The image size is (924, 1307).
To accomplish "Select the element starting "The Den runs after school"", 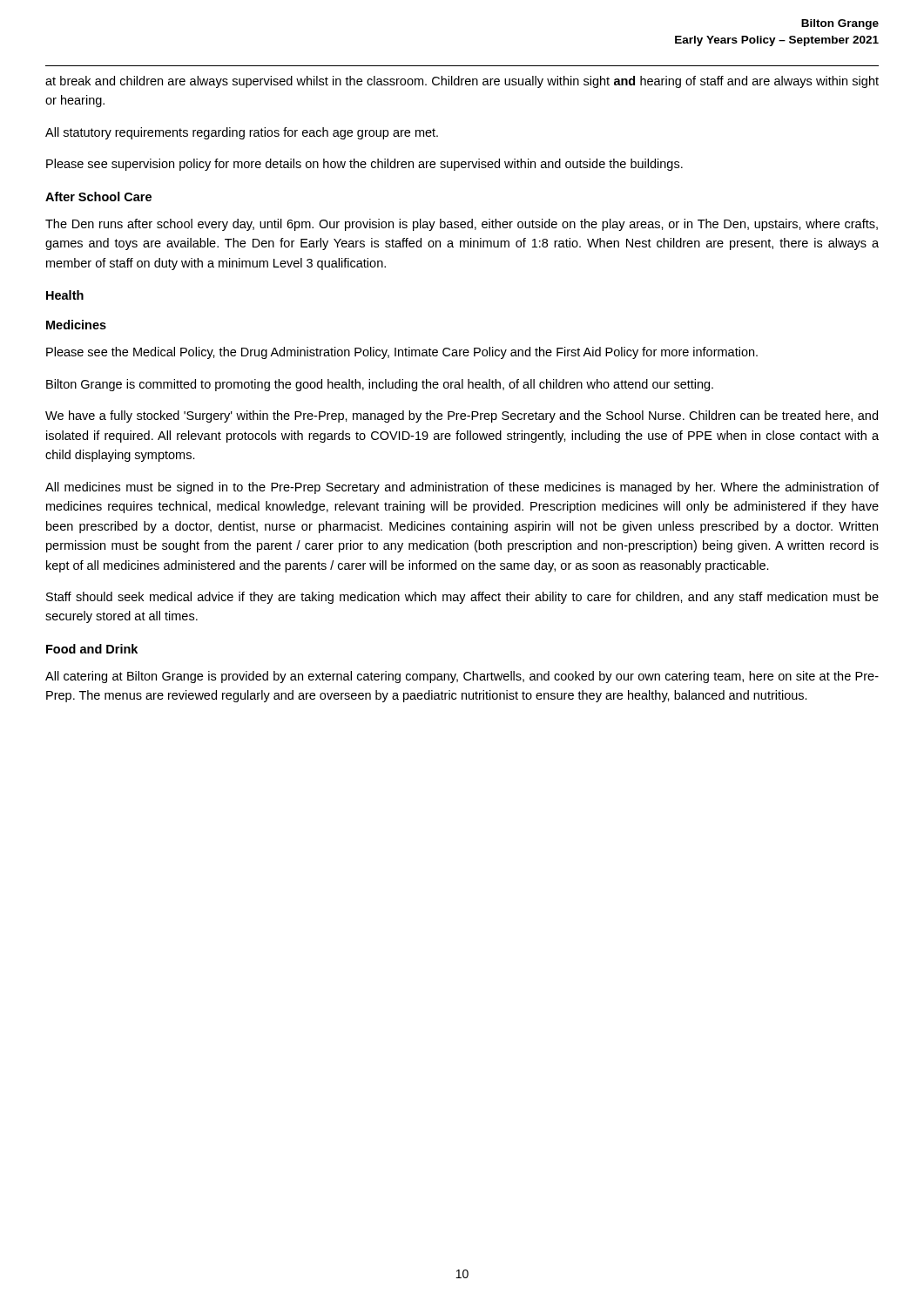I will [x=462, y=244].
